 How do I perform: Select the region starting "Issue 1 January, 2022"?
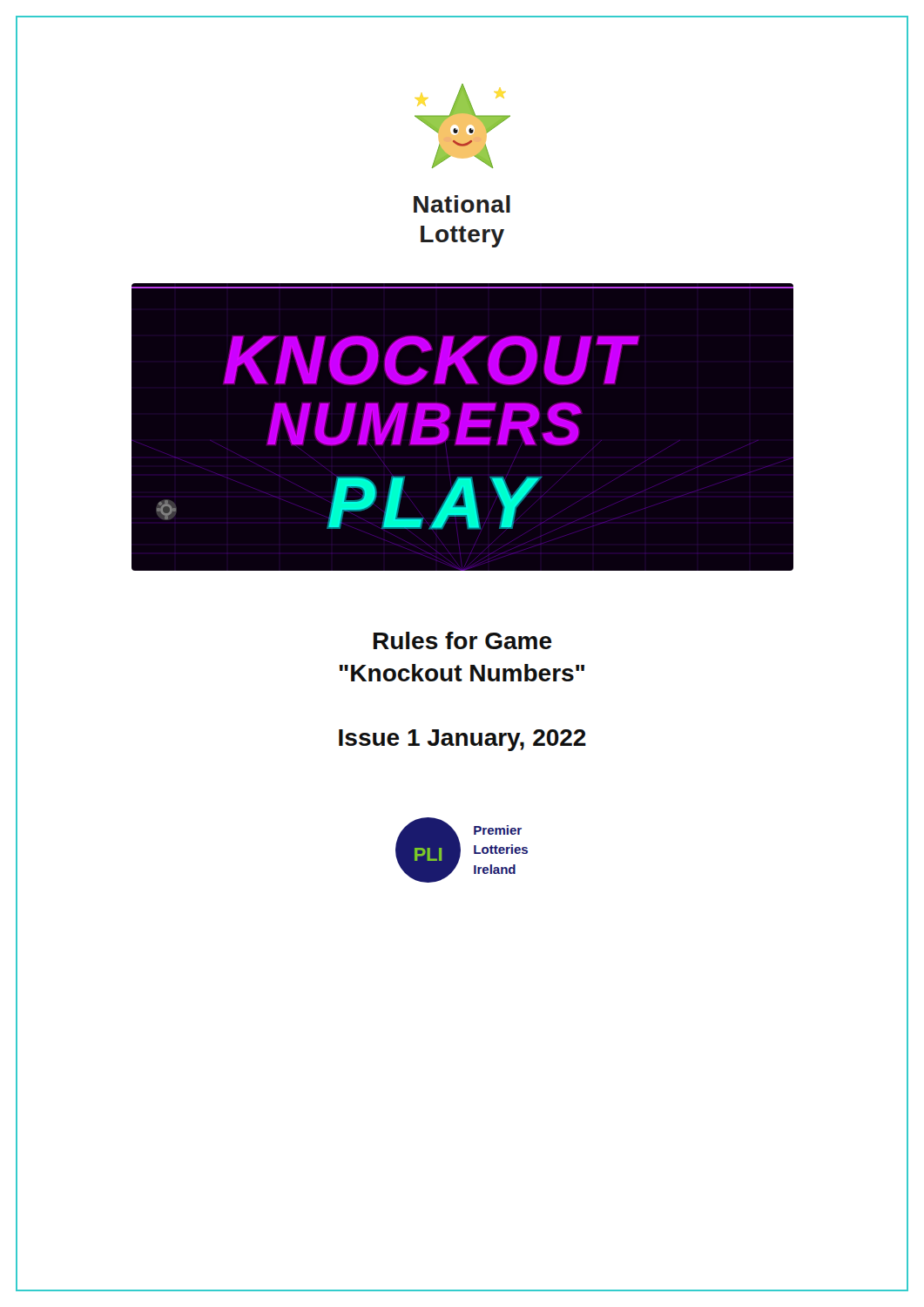462,738
